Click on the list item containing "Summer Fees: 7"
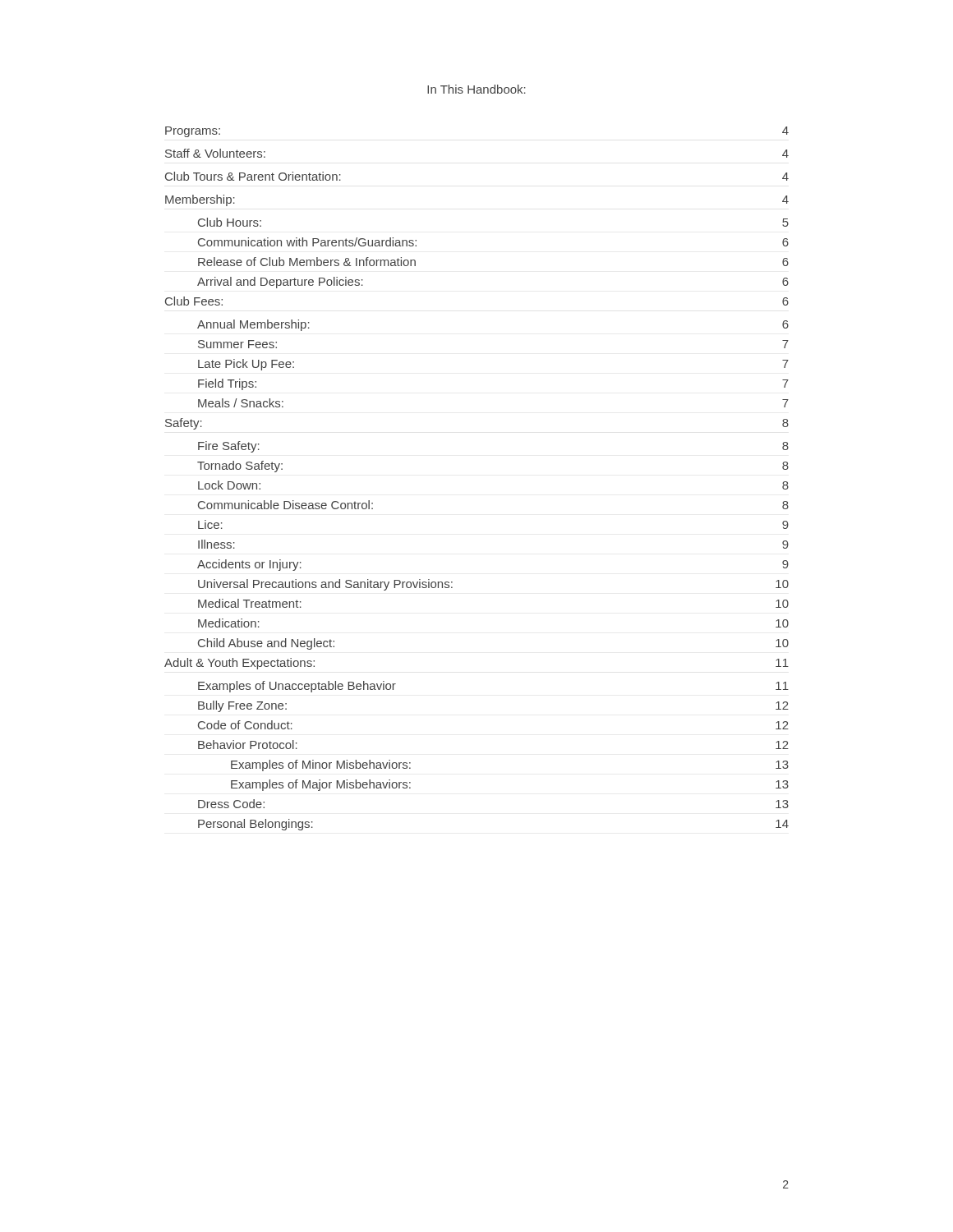Image resolution: width=953 pixels, height=1232 pixels. click(236, 345)
